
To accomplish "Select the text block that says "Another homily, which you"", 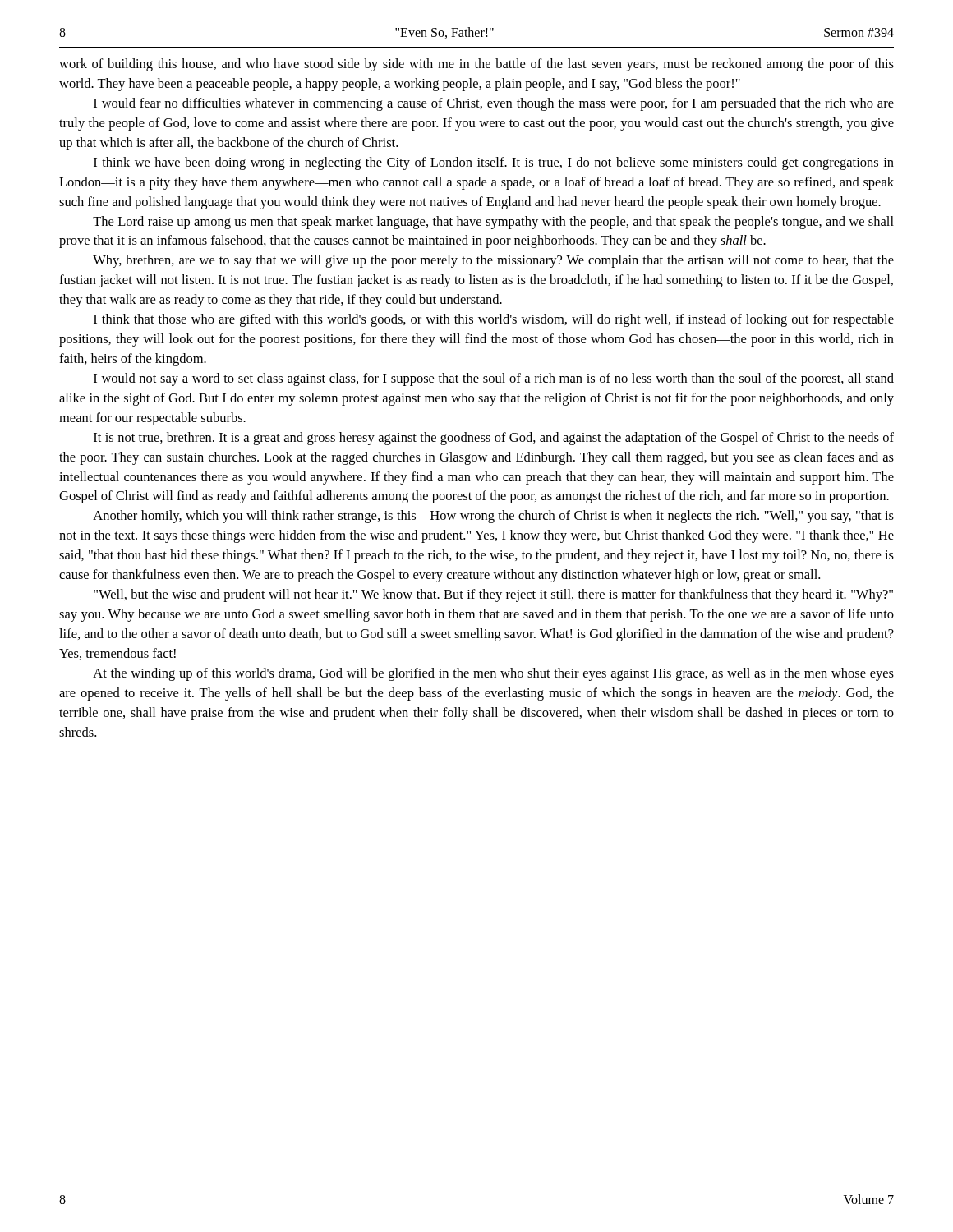I will click(x=476, y=545).
